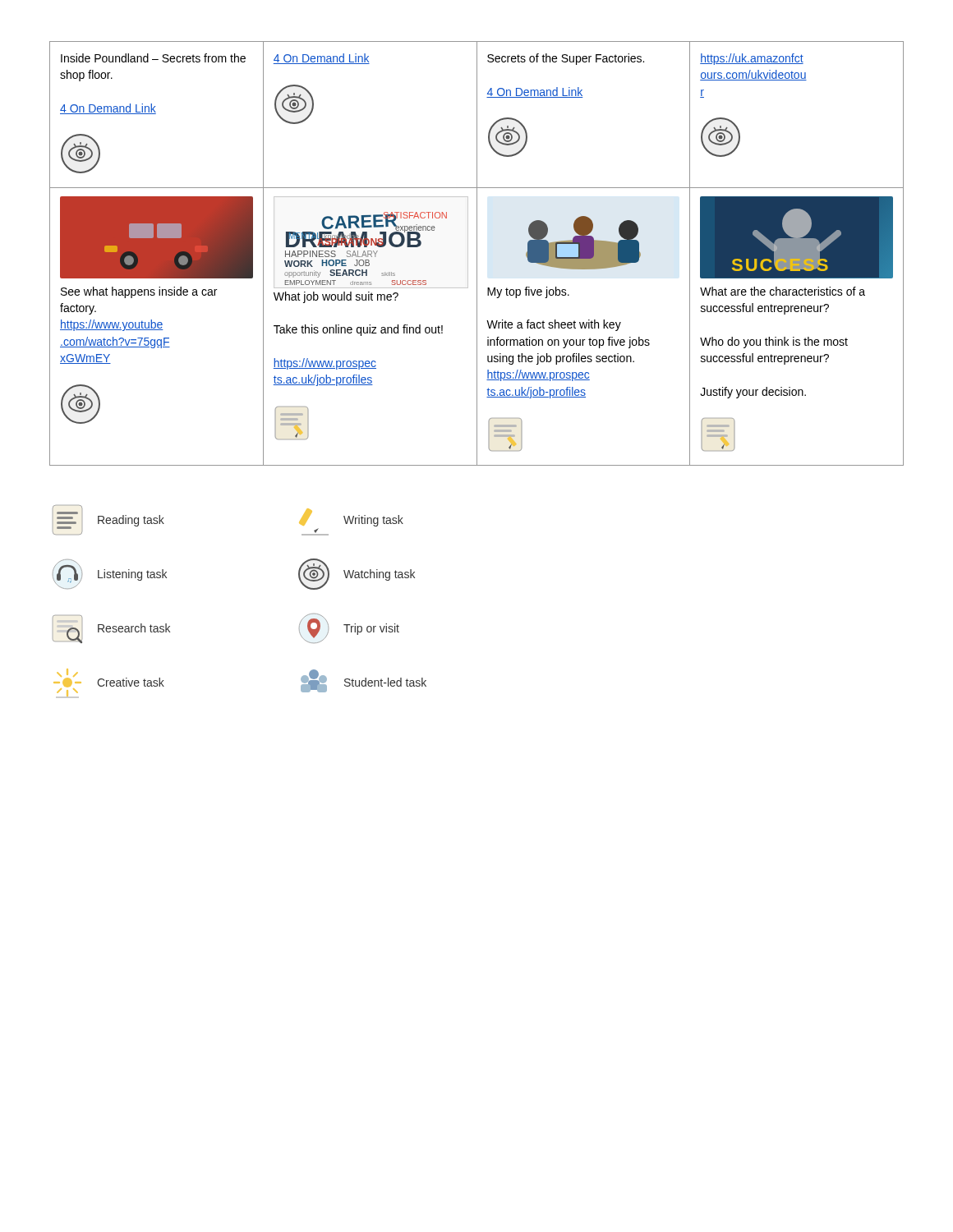Select the text starting "Research task"
Screen dimensions: 1232x953
[x=110, y=629]
